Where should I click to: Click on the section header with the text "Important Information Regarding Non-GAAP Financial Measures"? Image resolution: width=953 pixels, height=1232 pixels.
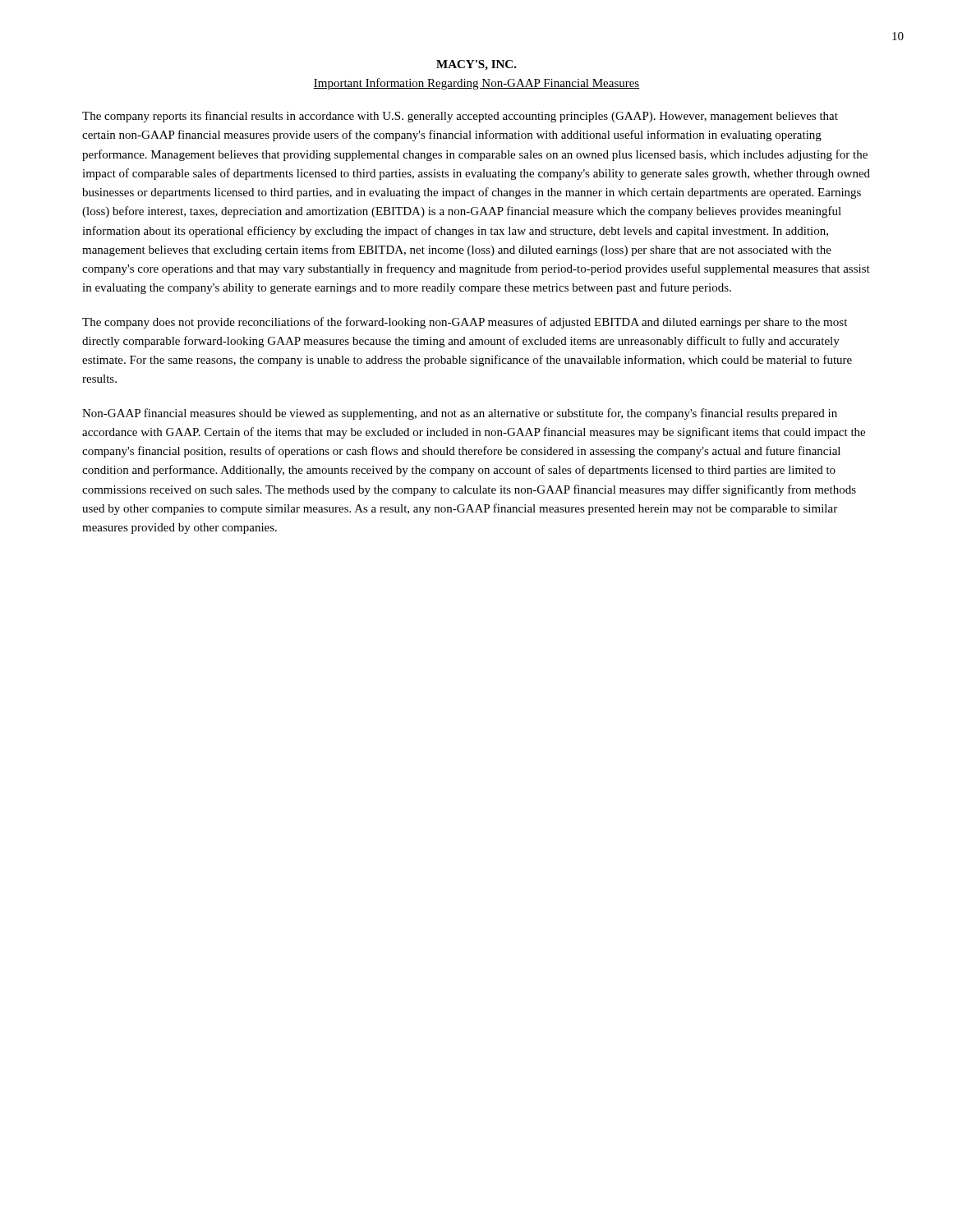tap(476, 83)
